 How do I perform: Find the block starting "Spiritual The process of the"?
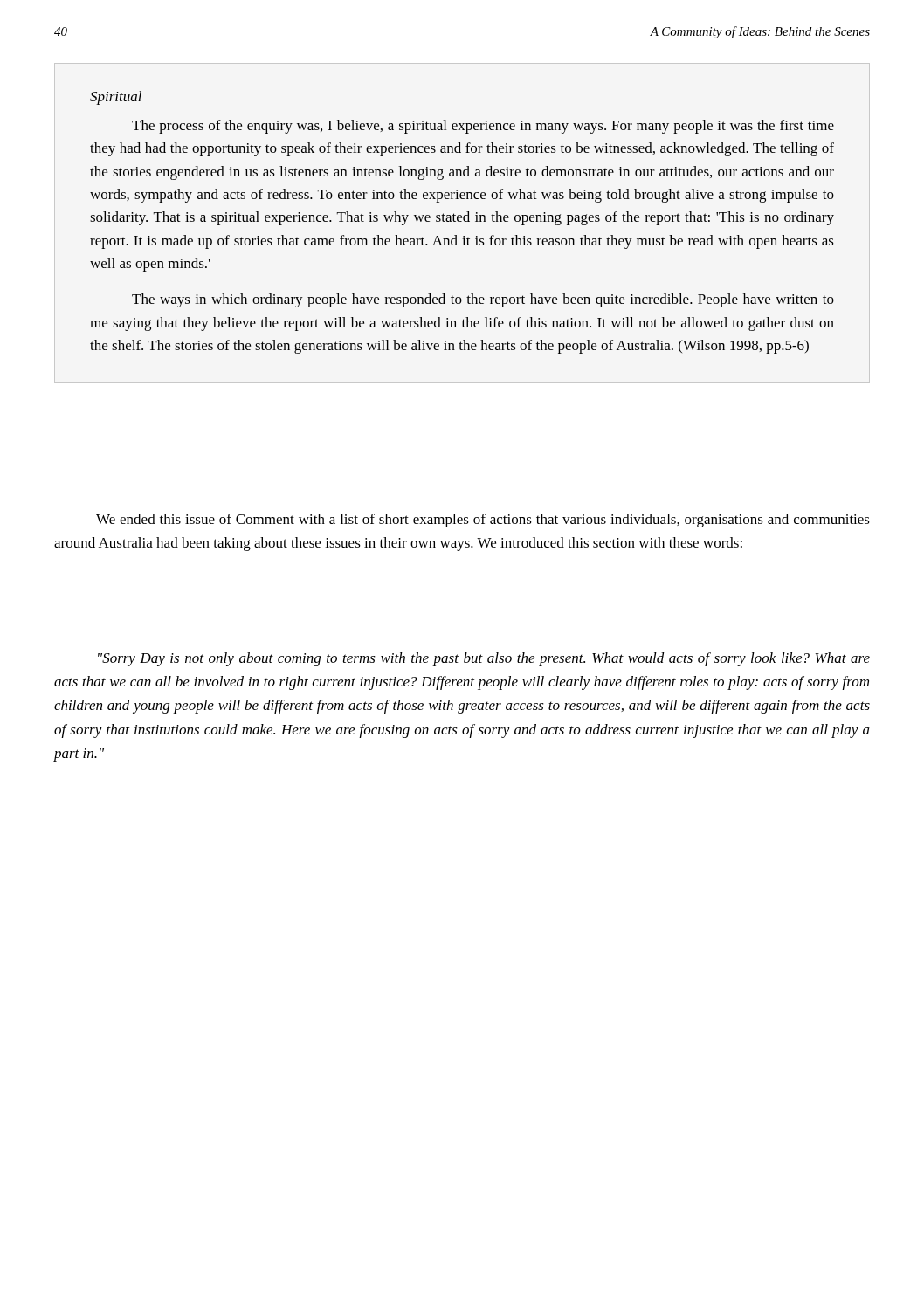point(462,223)
